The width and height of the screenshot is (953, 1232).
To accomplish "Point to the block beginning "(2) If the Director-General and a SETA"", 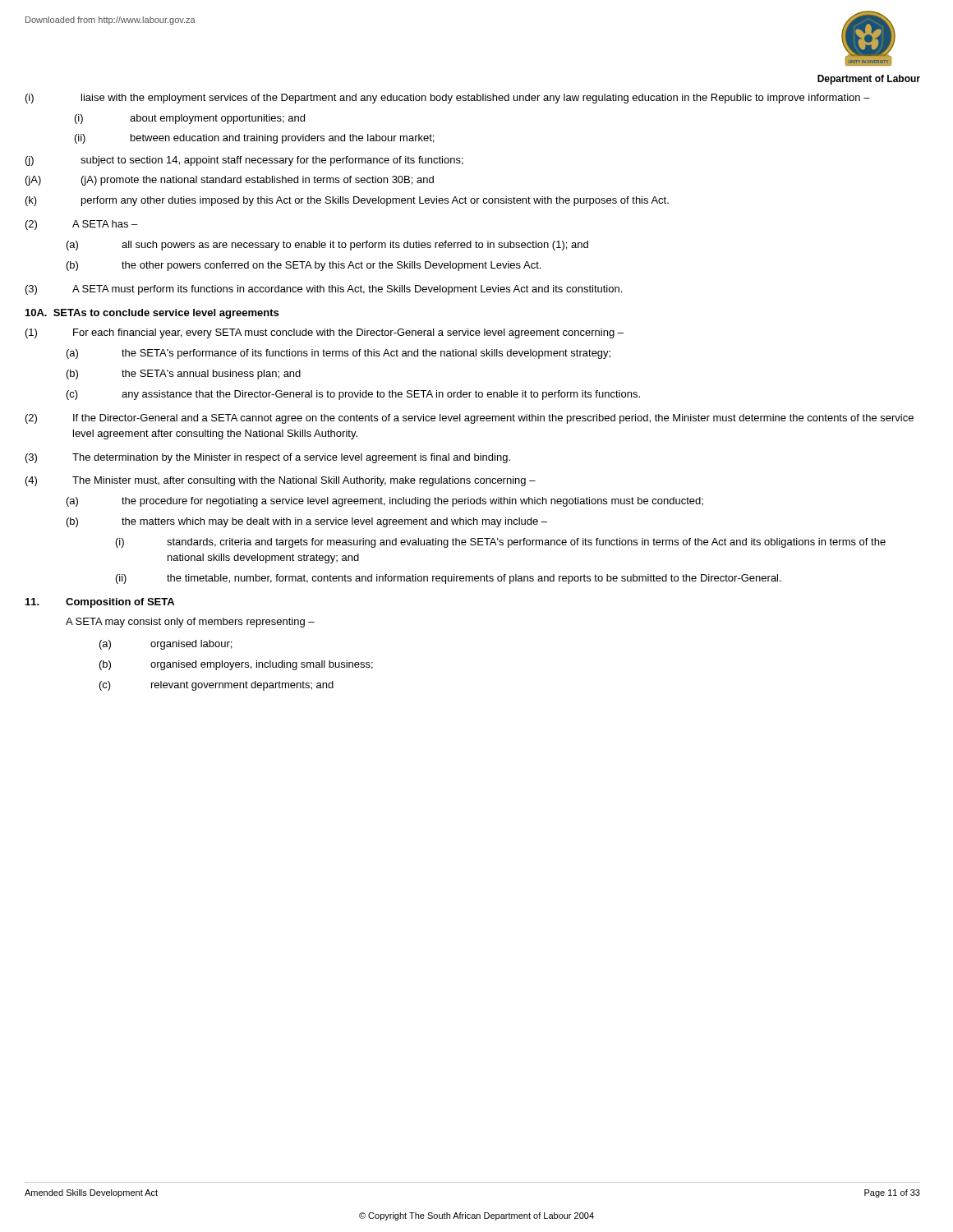I will coord(472,426).
